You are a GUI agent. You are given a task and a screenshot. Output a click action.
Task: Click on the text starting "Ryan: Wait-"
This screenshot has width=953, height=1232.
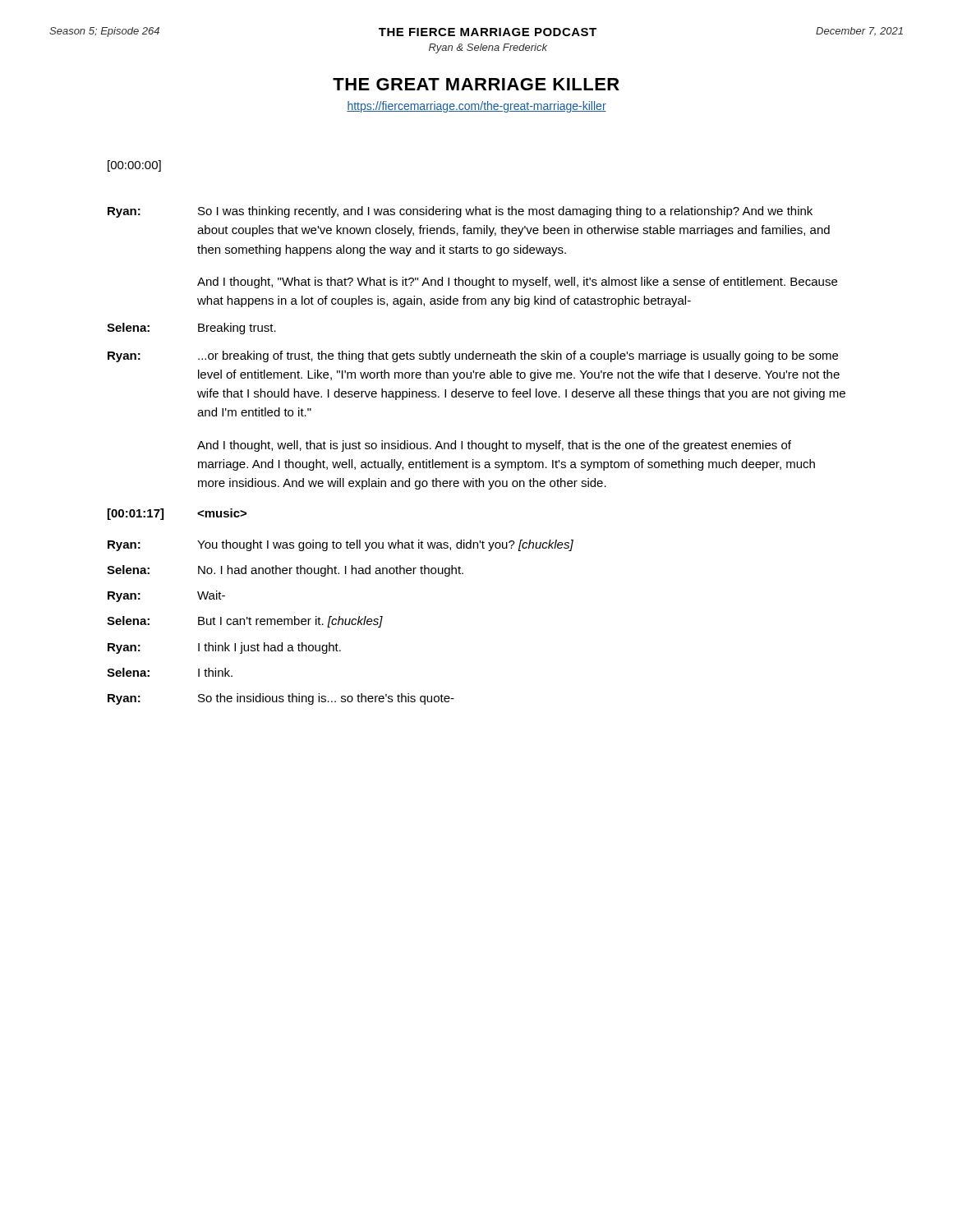click(x=121, y=596)
